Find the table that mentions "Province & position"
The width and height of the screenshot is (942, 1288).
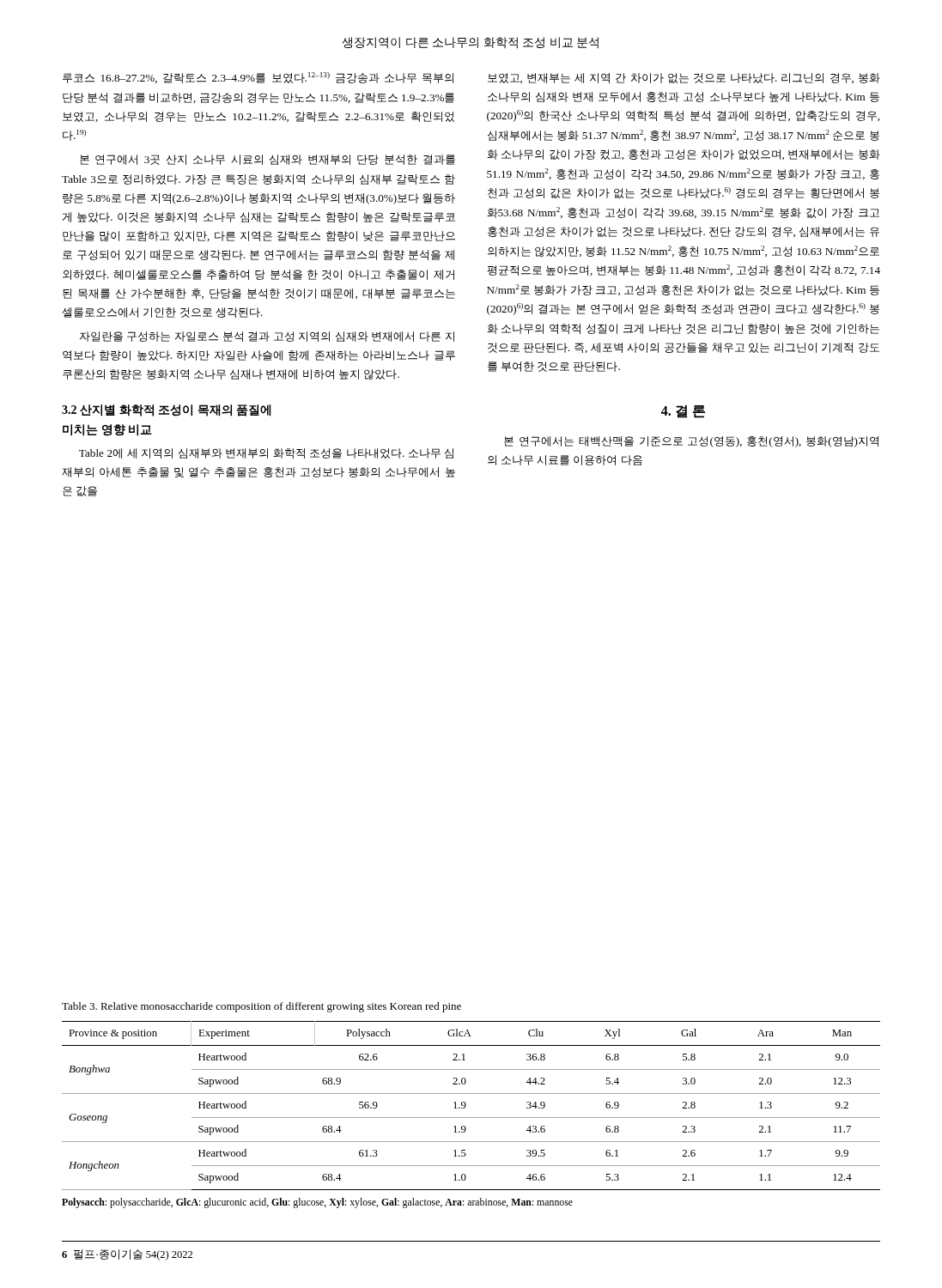click(471, 1105)
